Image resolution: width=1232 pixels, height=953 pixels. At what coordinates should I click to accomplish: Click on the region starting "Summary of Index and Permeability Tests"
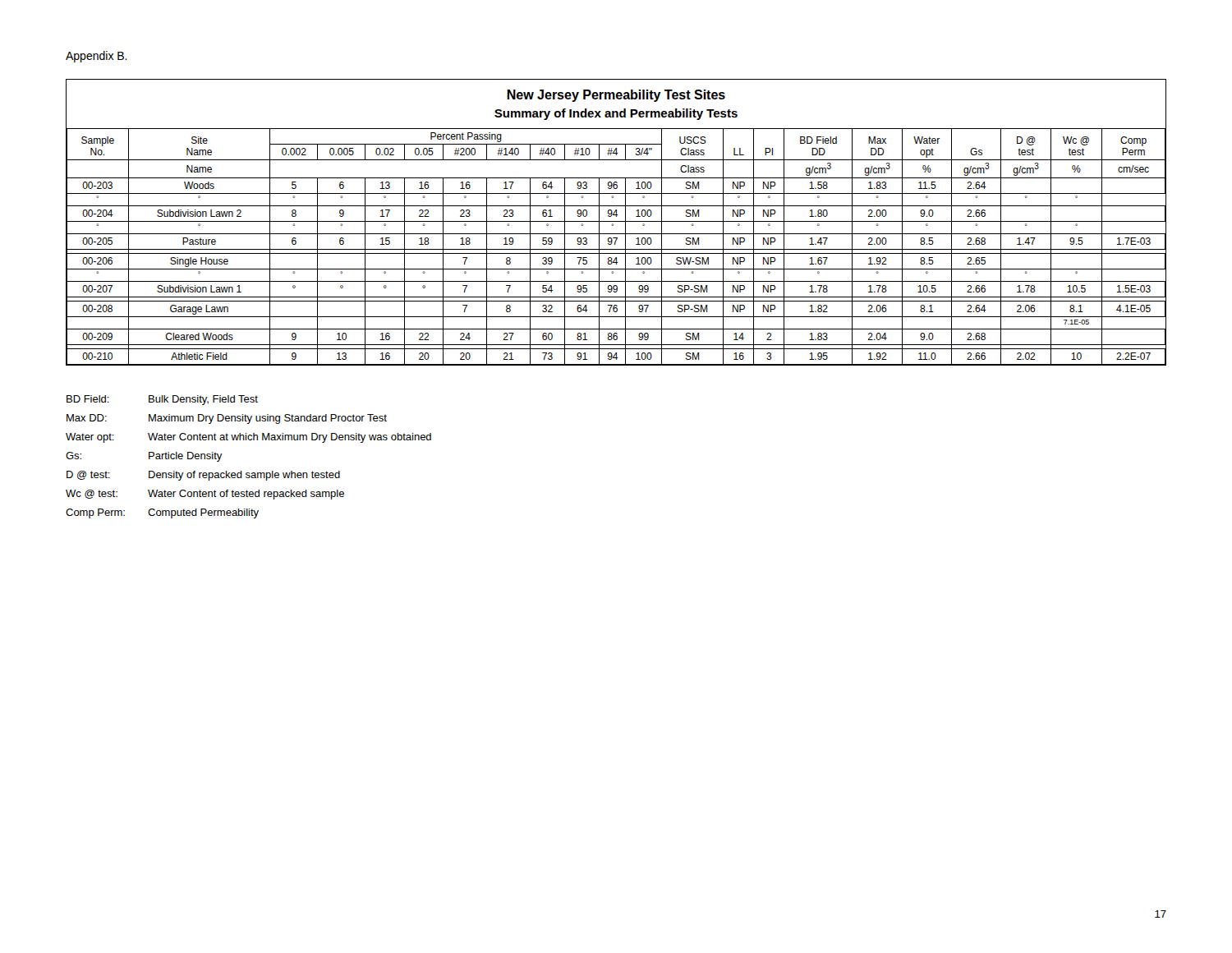pos(616,113)
